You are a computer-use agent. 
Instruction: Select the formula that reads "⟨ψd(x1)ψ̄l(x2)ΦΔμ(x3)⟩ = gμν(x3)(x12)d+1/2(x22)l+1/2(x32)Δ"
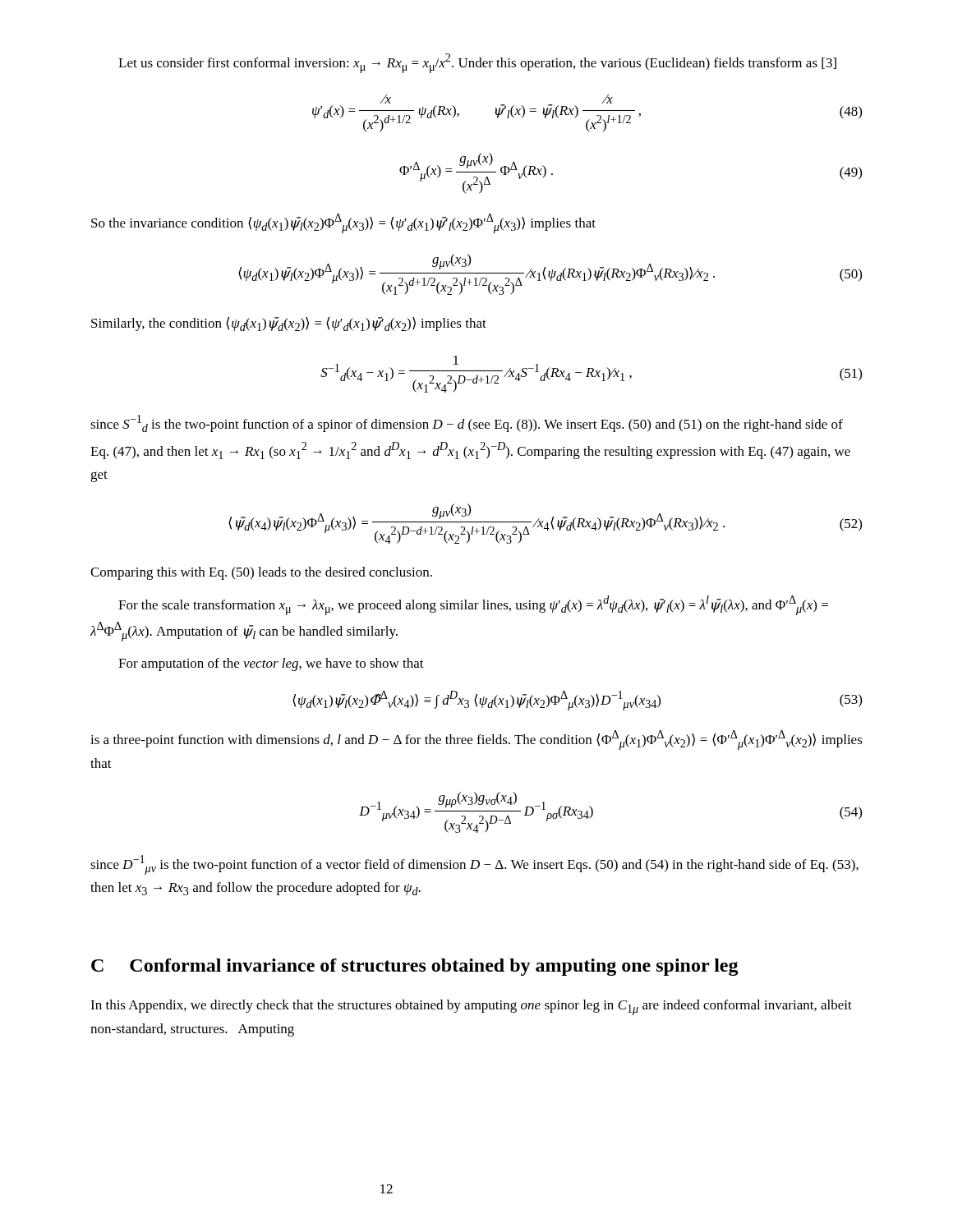tap(476, 274)
